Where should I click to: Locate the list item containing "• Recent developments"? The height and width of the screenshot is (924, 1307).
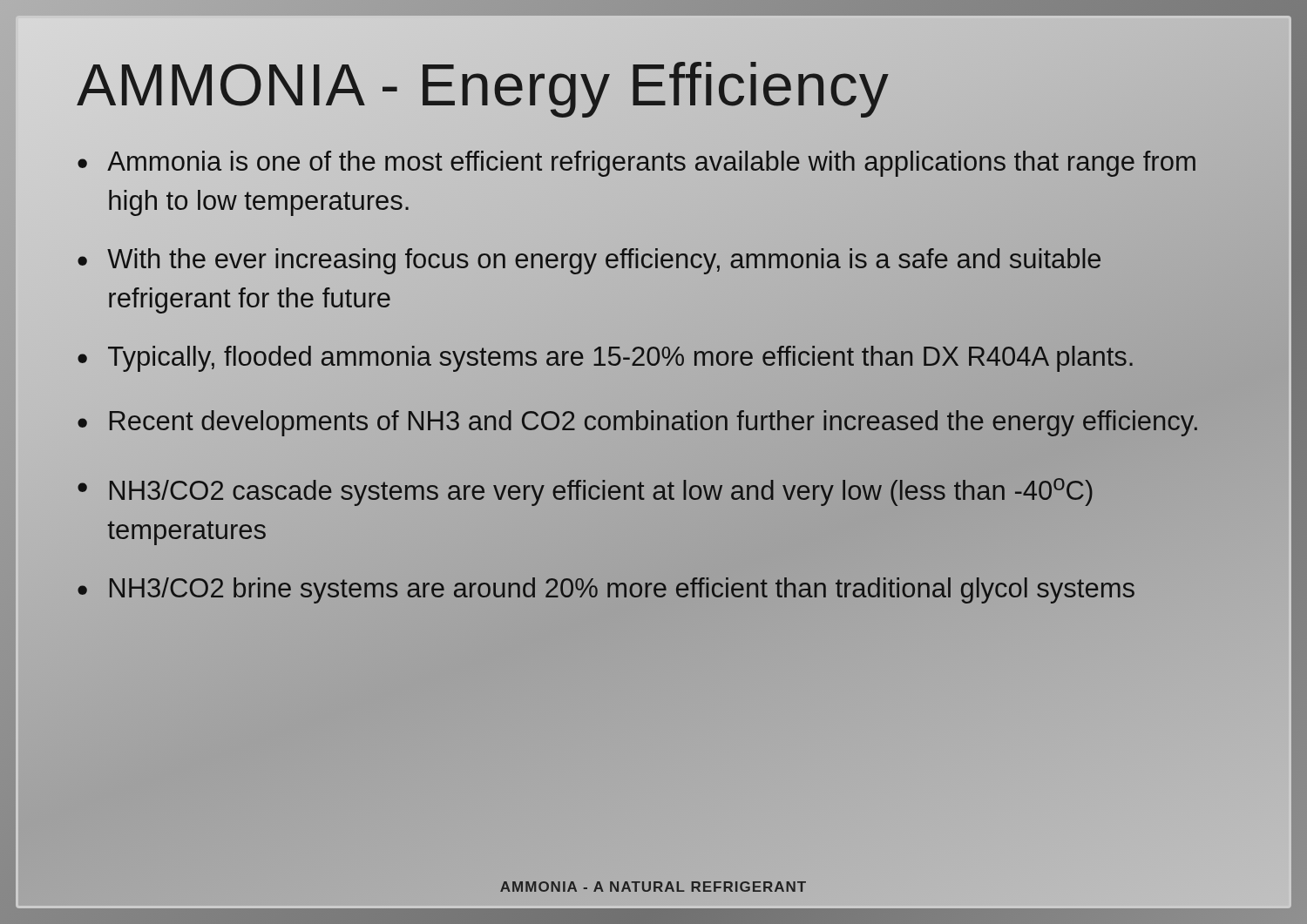pyautogui.click(x=654, y=425)
